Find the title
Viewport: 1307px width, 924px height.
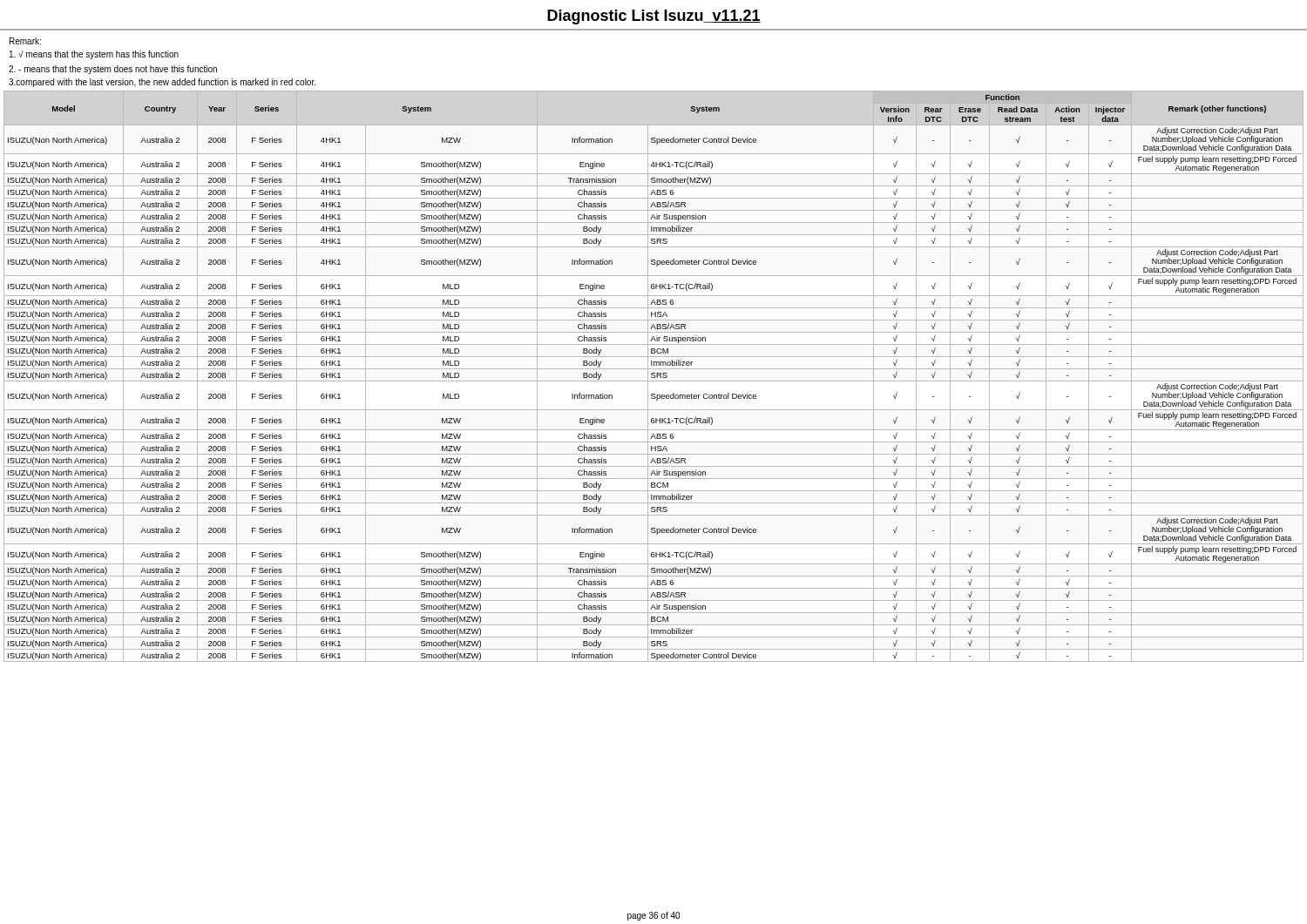pos(654,16)
